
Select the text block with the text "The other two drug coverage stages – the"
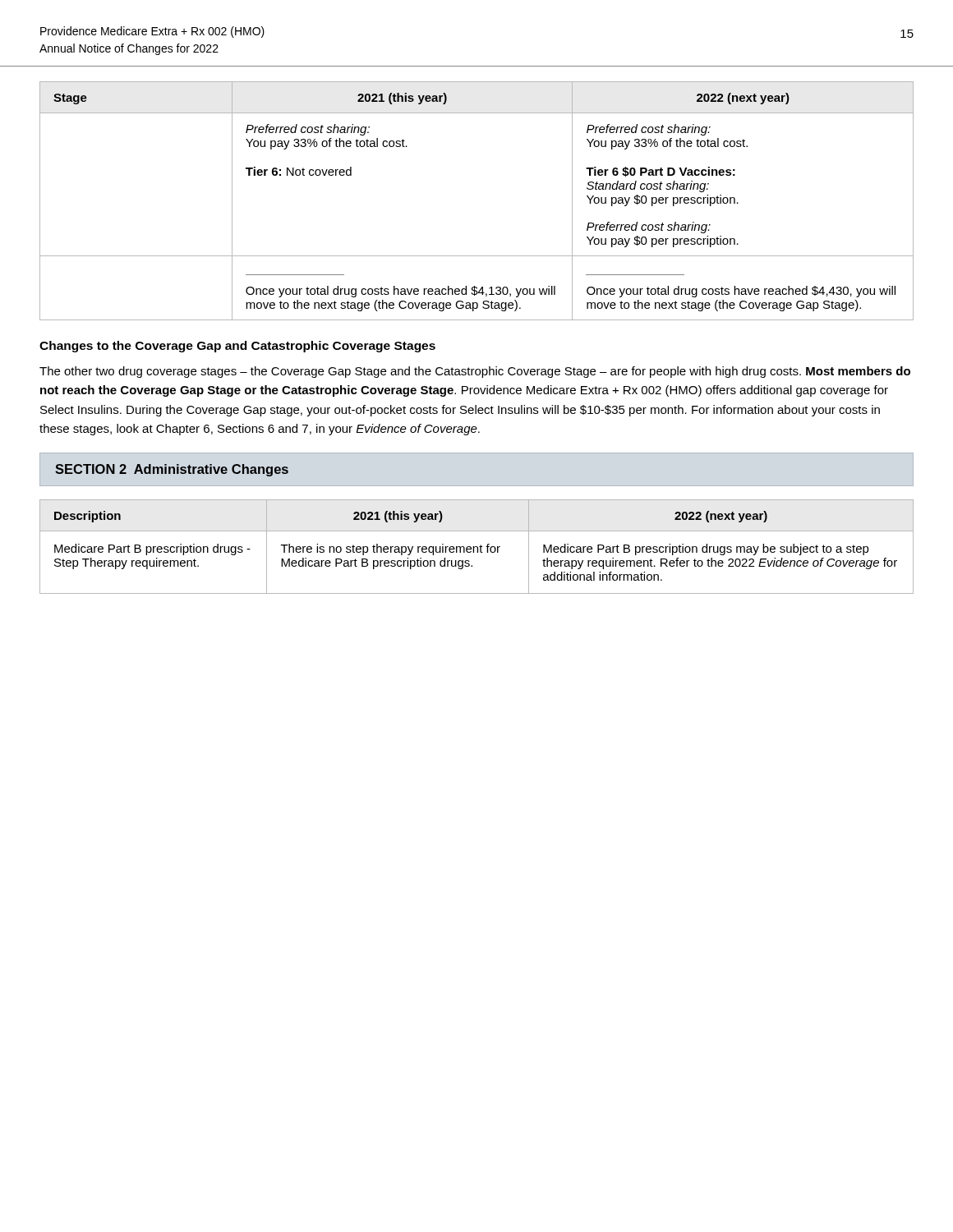click(x=475, y=399)
